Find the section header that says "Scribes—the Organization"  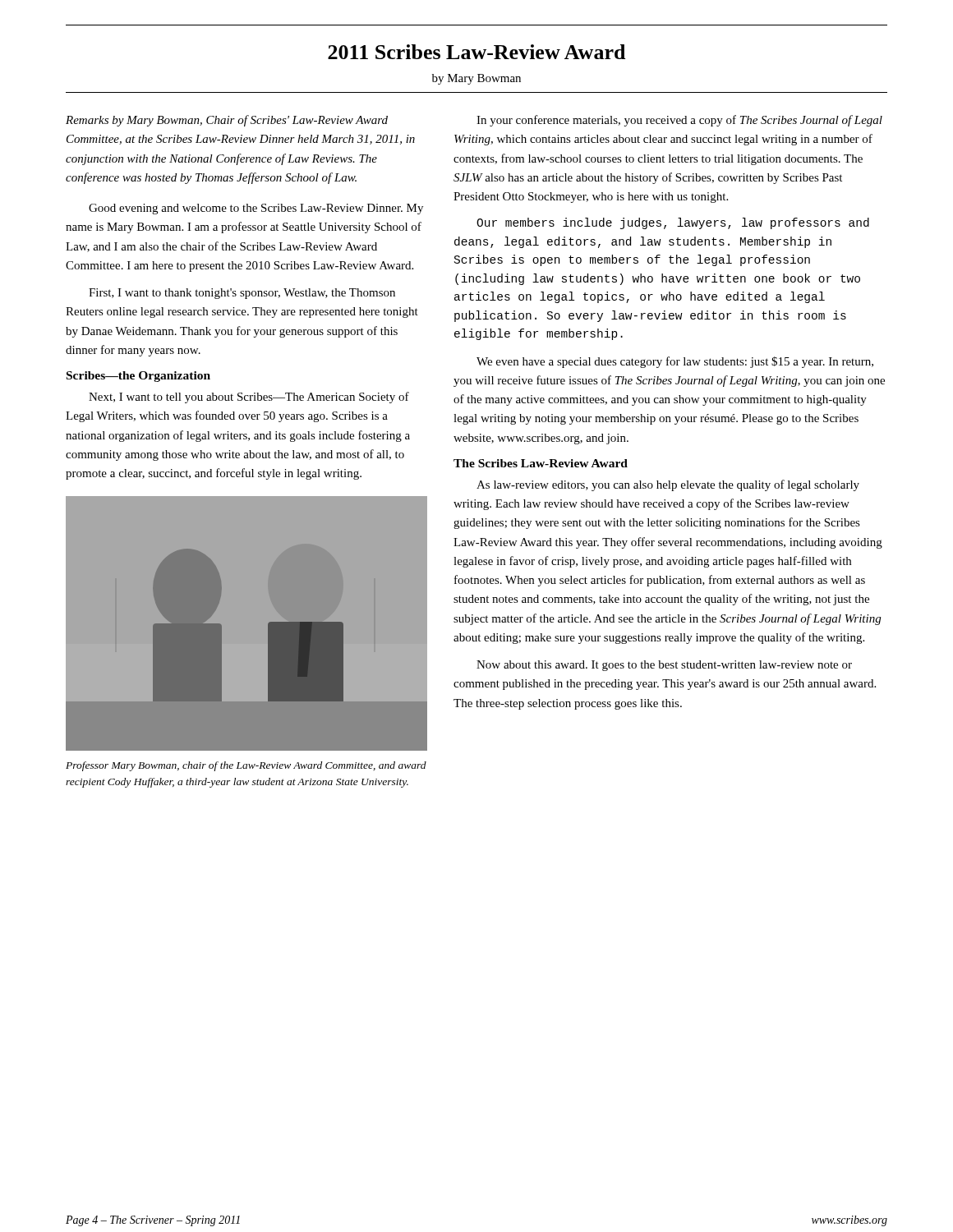(x=138, y=375)
